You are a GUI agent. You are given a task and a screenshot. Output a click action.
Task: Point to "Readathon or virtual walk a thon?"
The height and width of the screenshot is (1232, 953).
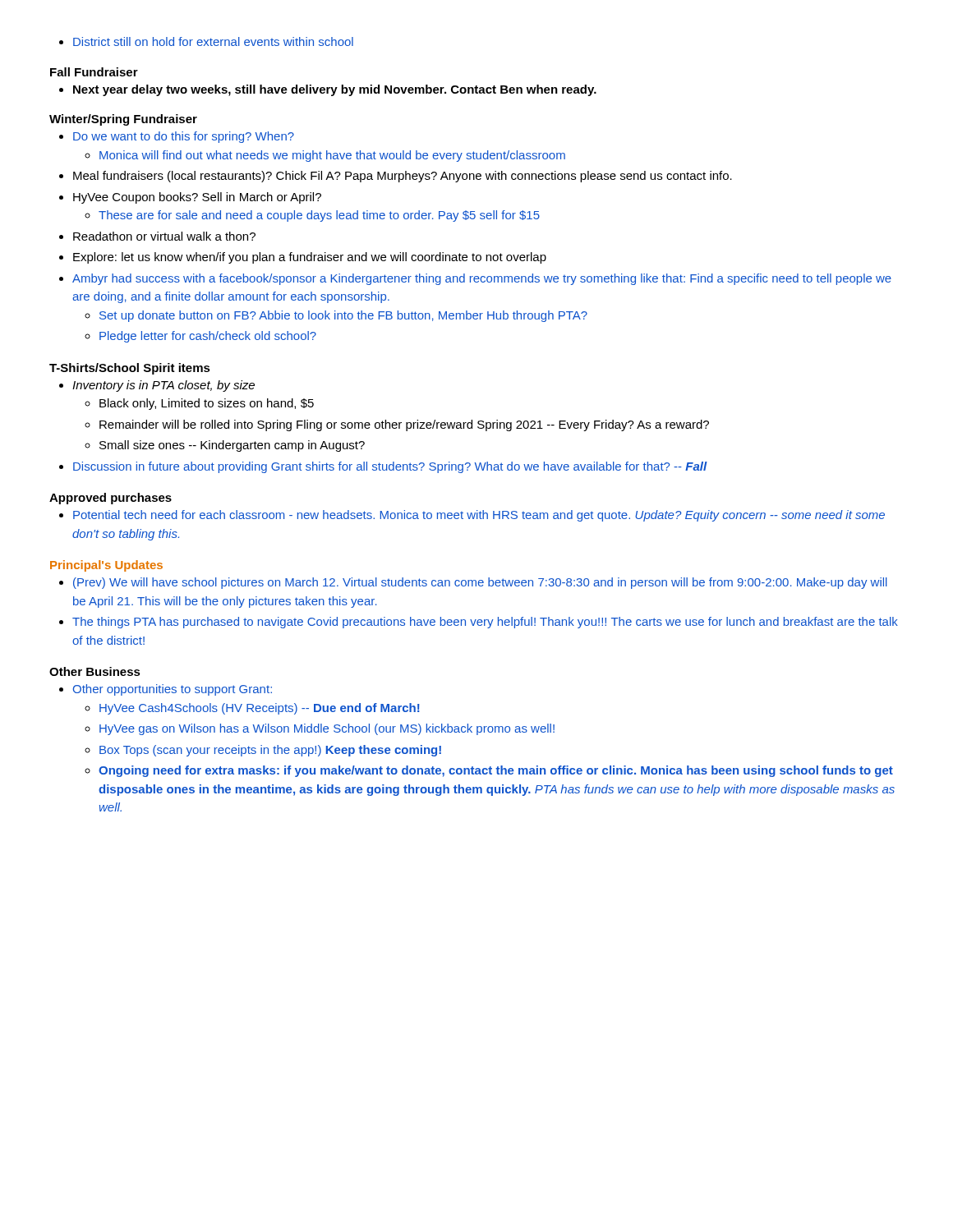click(157, 236)
